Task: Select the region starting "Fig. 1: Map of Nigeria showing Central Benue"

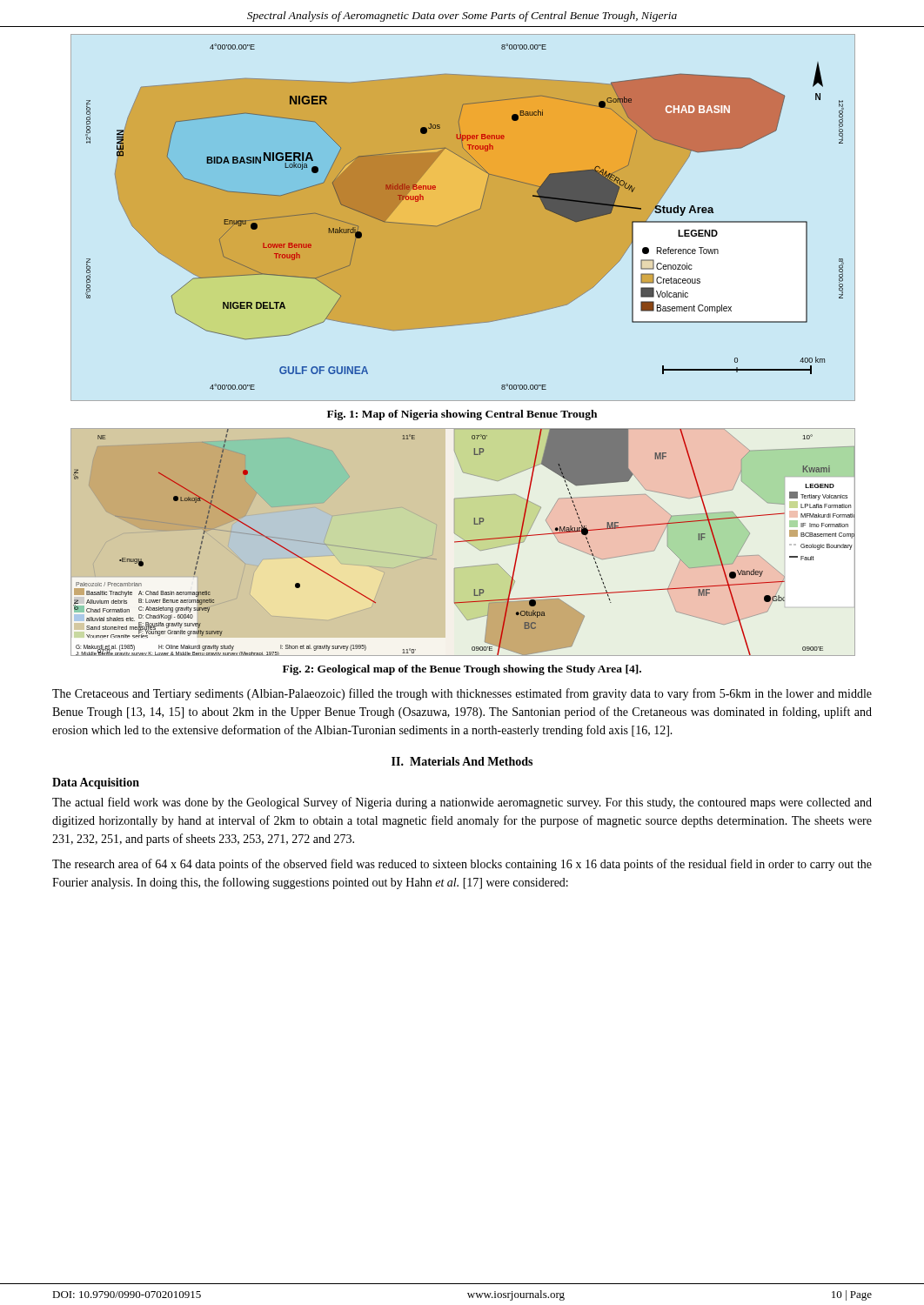Action: [x=462, y=414]
